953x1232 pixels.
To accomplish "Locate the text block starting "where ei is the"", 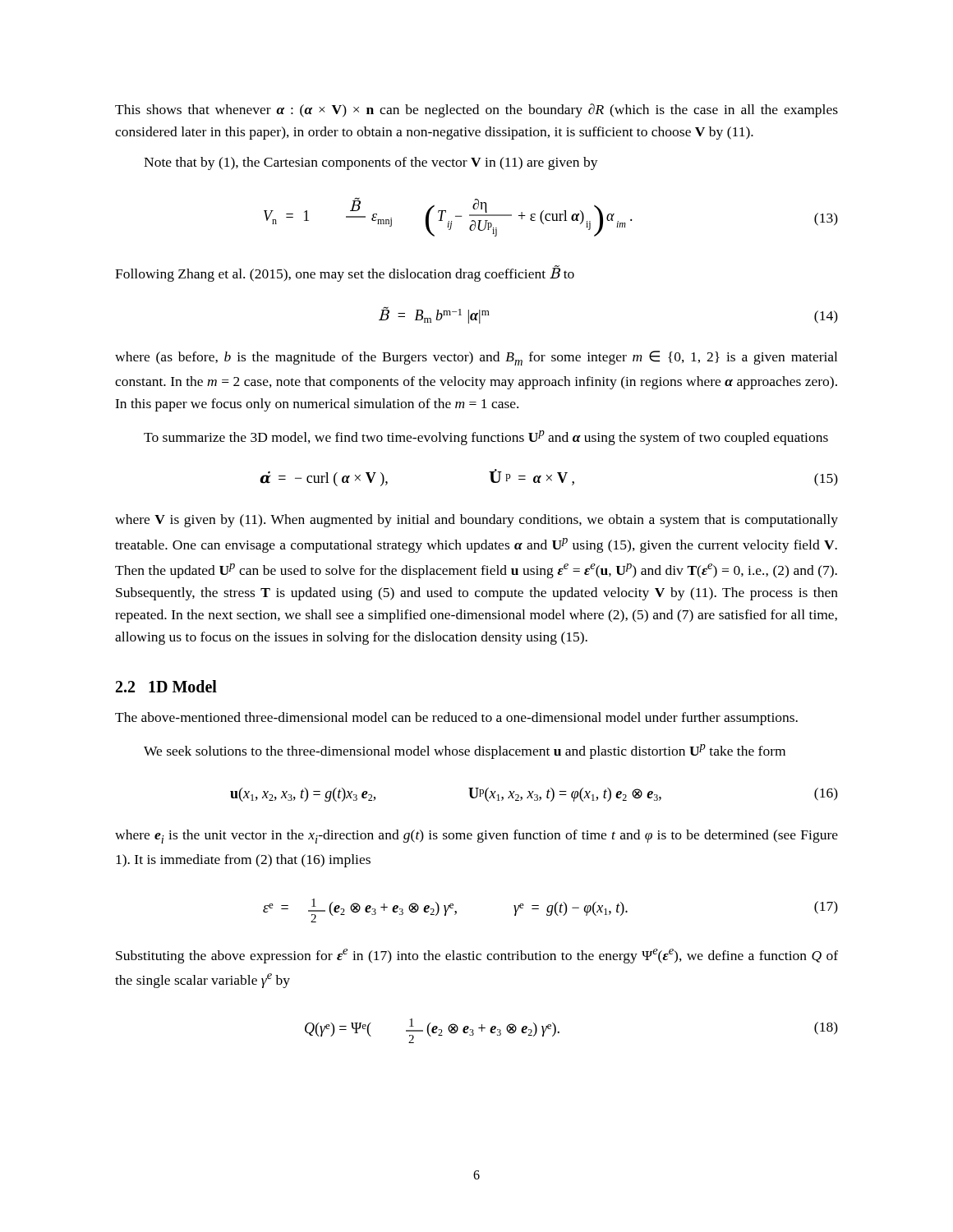I will click(x=476, y=847).
